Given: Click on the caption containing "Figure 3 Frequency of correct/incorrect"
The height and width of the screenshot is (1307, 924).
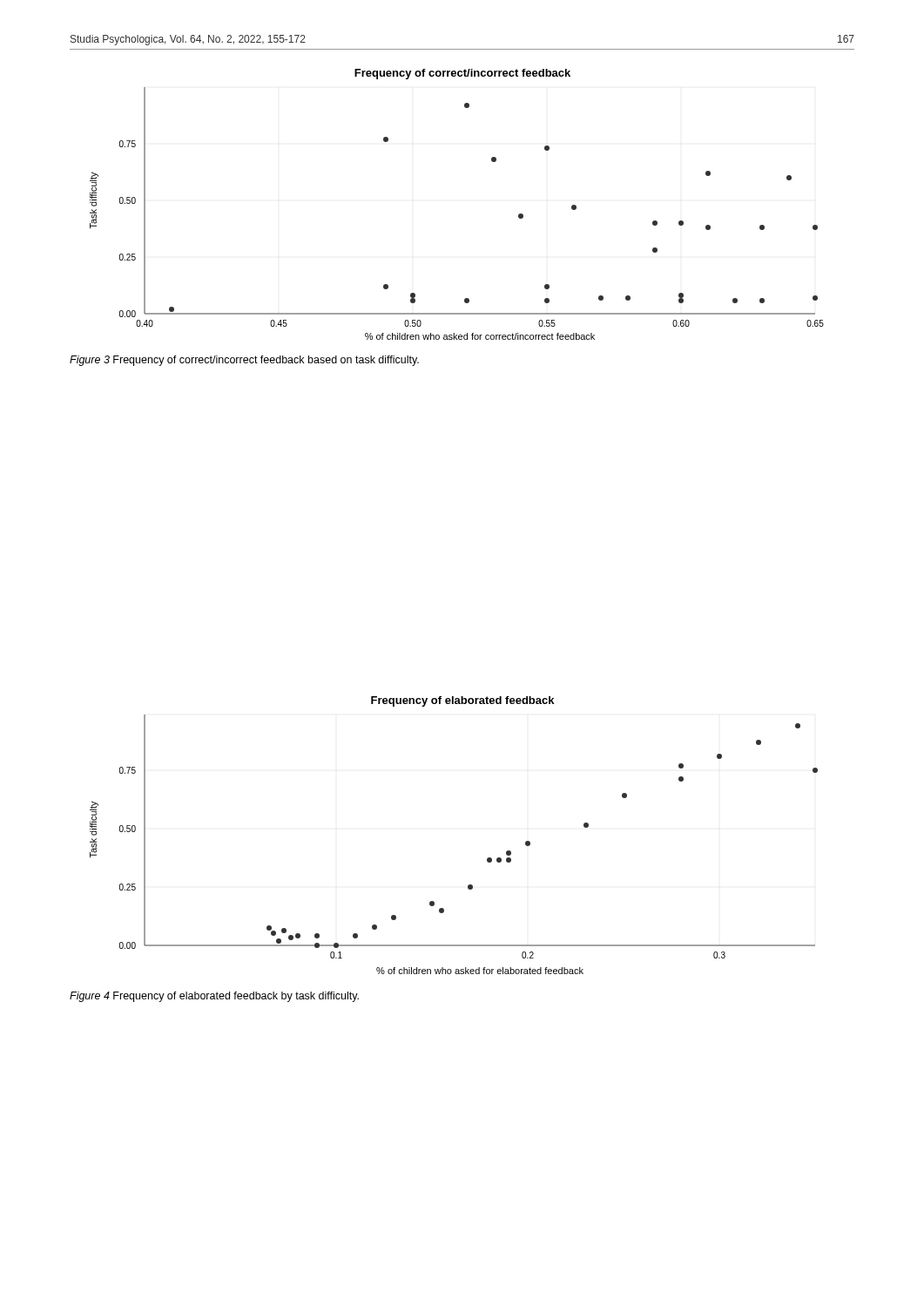Looking at the screenshot, I should coord(245,360).
